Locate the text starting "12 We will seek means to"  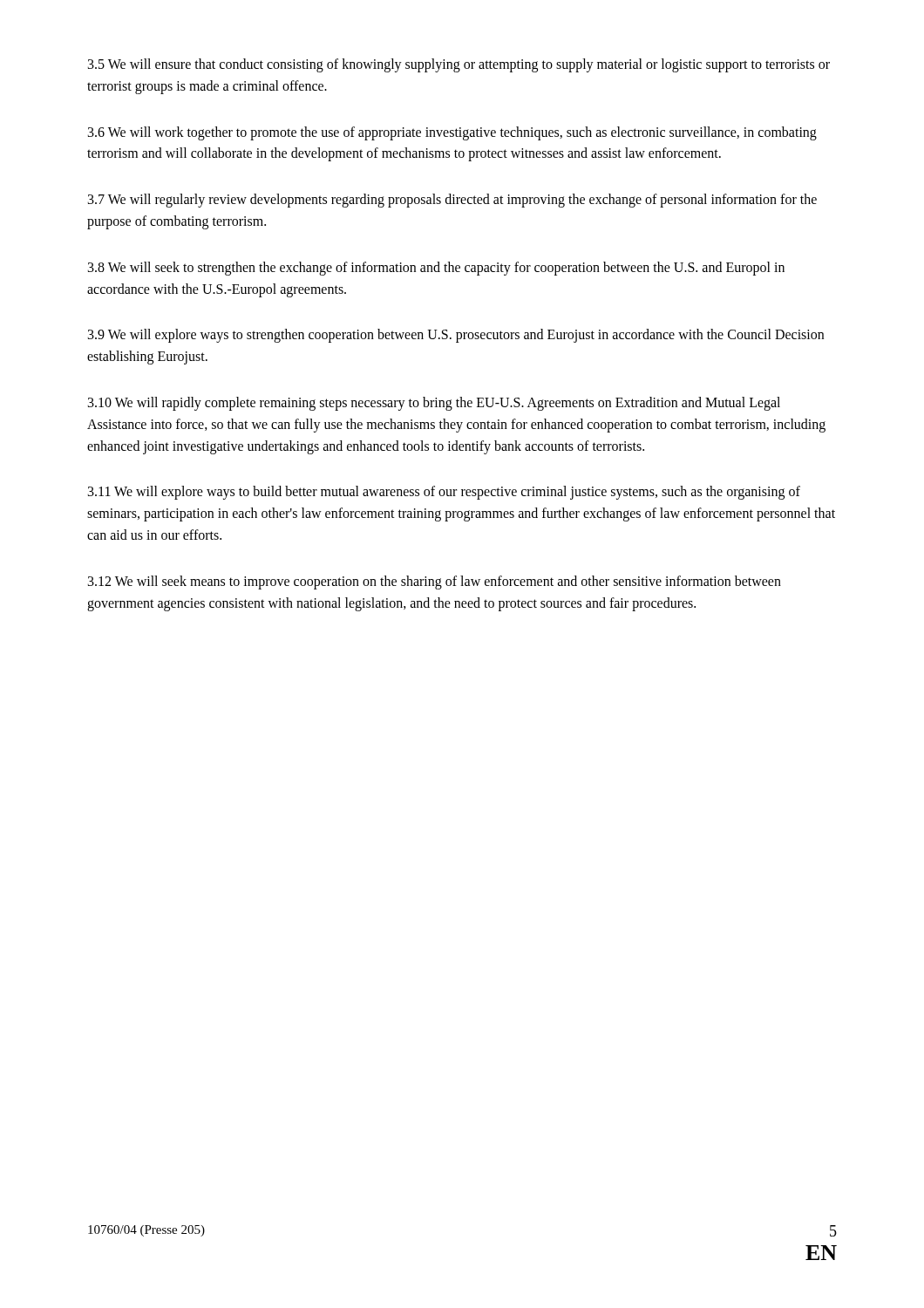(x=434, y=592)
